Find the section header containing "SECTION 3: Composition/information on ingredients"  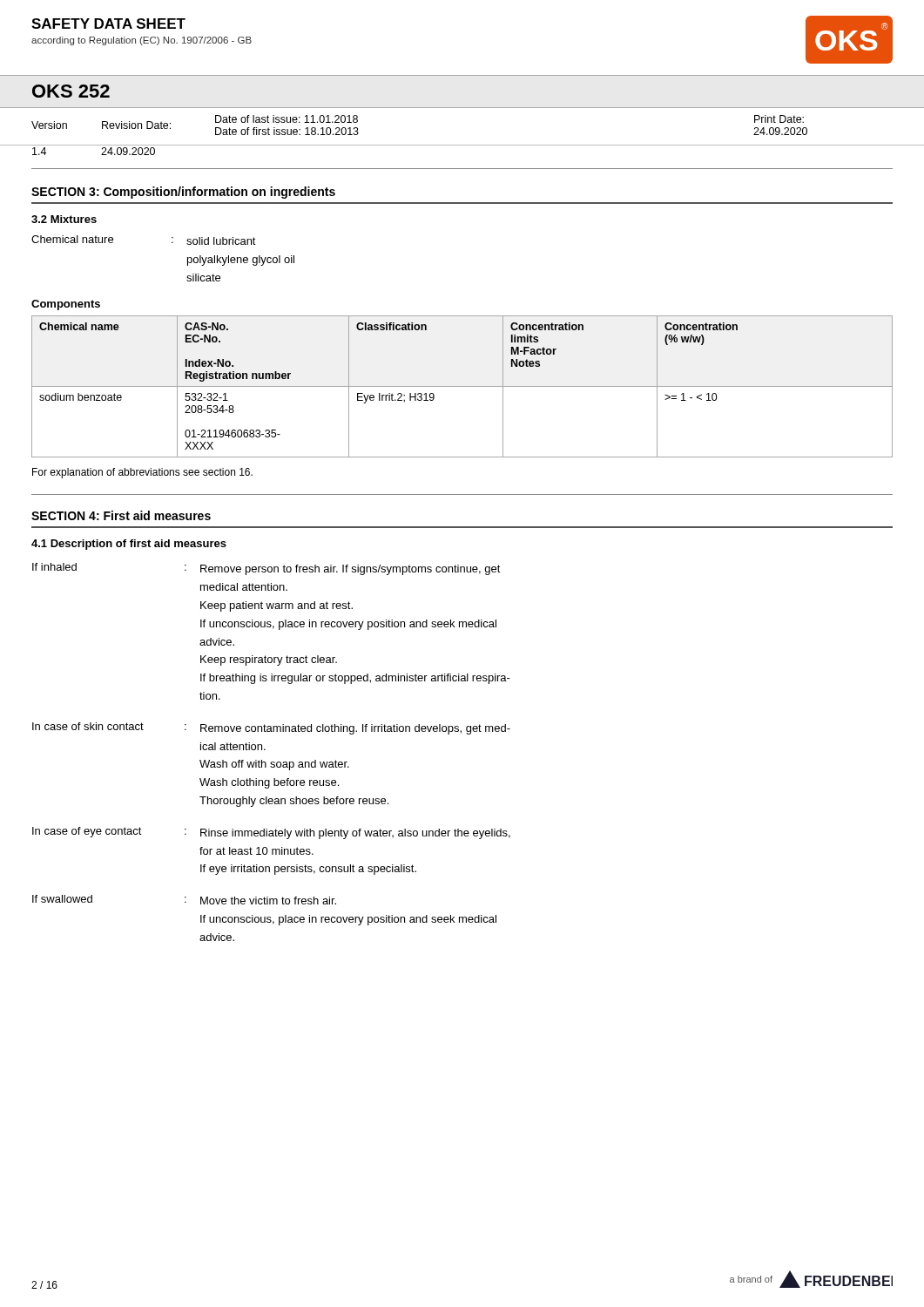(x=183, y=192)
